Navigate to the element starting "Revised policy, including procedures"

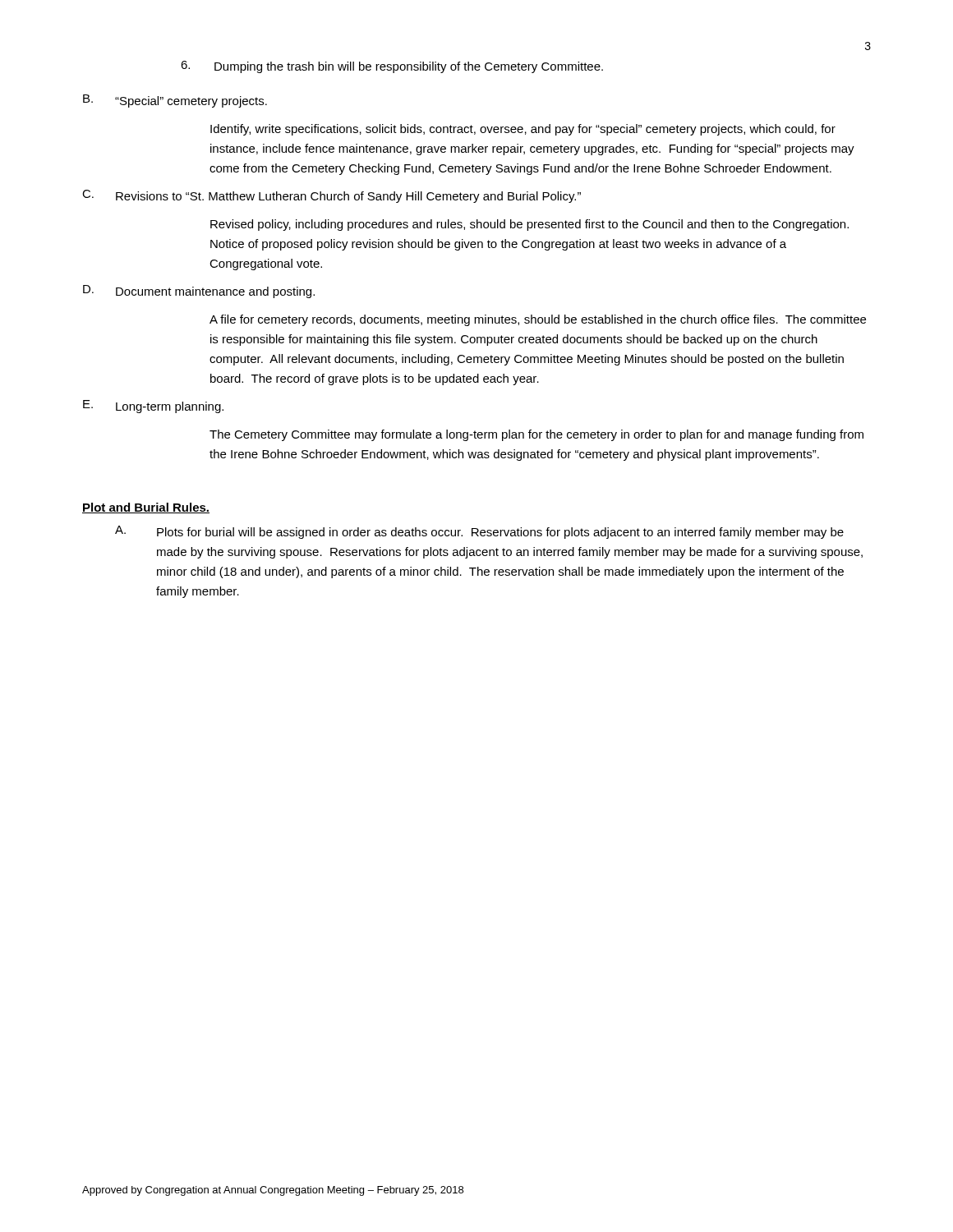531,243
